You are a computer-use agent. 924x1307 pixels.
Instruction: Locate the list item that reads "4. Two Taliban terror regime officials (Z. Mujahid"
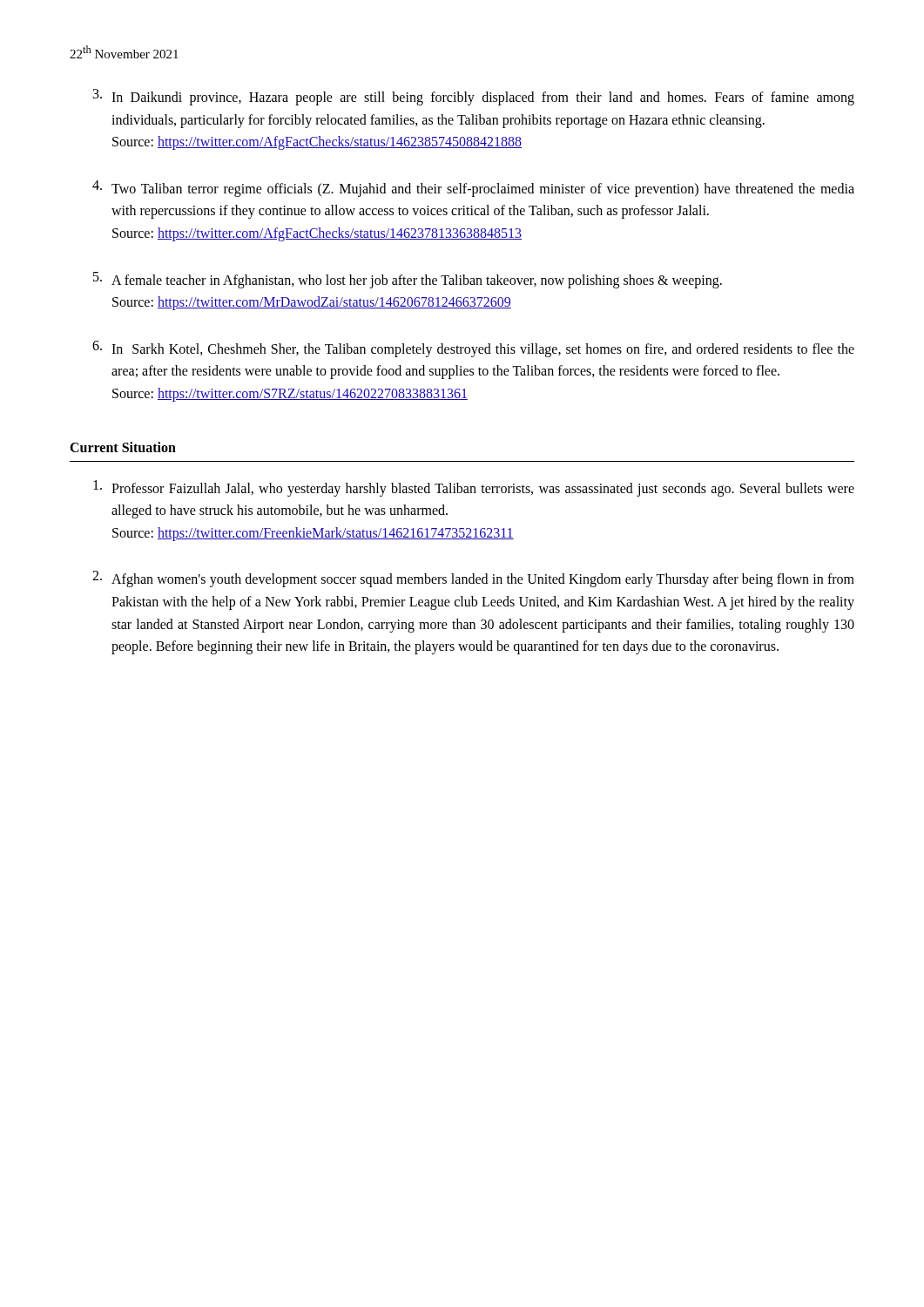462,211
